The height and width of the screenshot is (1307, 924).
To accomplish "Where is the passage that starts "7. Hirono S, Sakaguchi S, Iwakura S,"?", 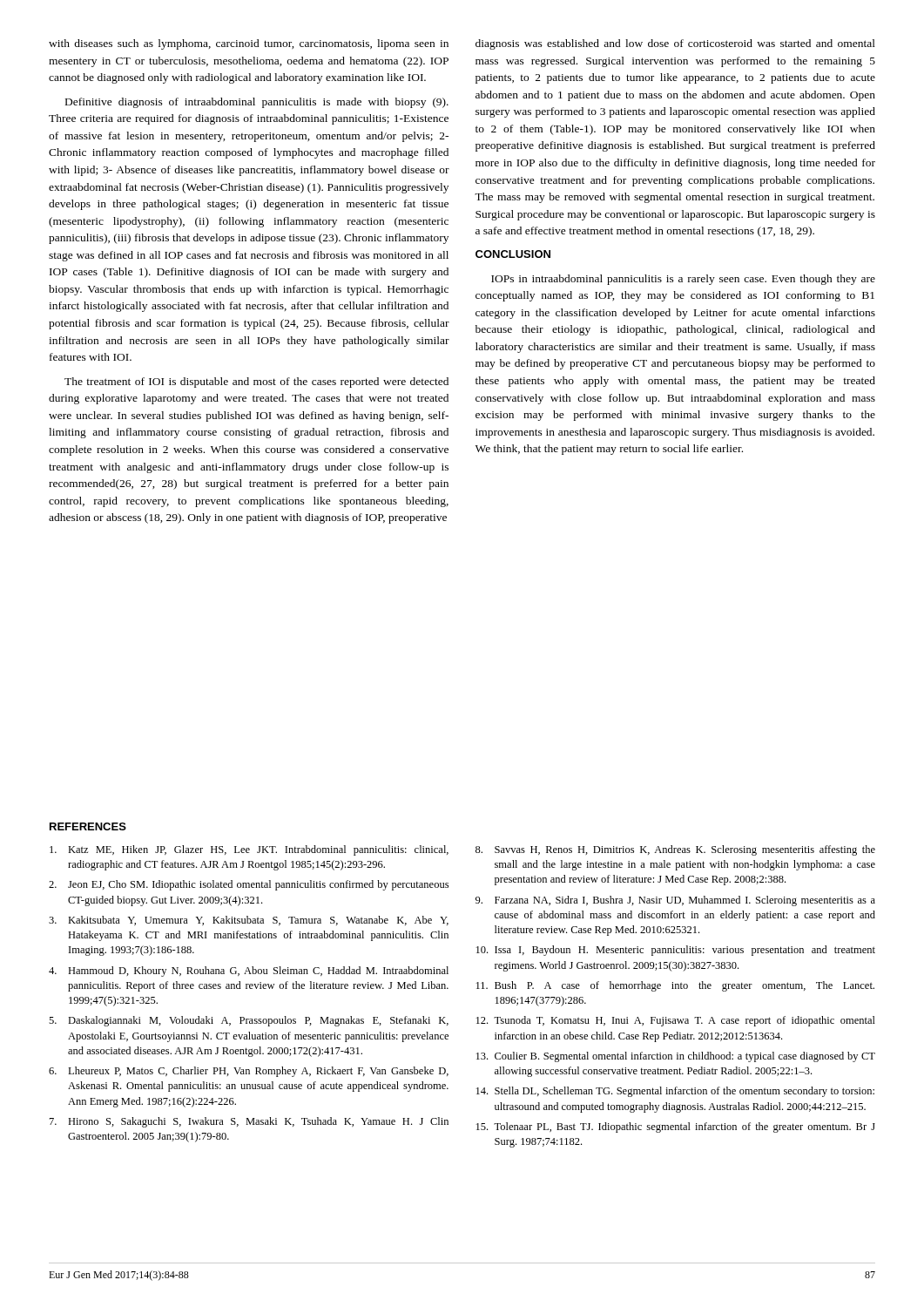I will click(249, 1129).
